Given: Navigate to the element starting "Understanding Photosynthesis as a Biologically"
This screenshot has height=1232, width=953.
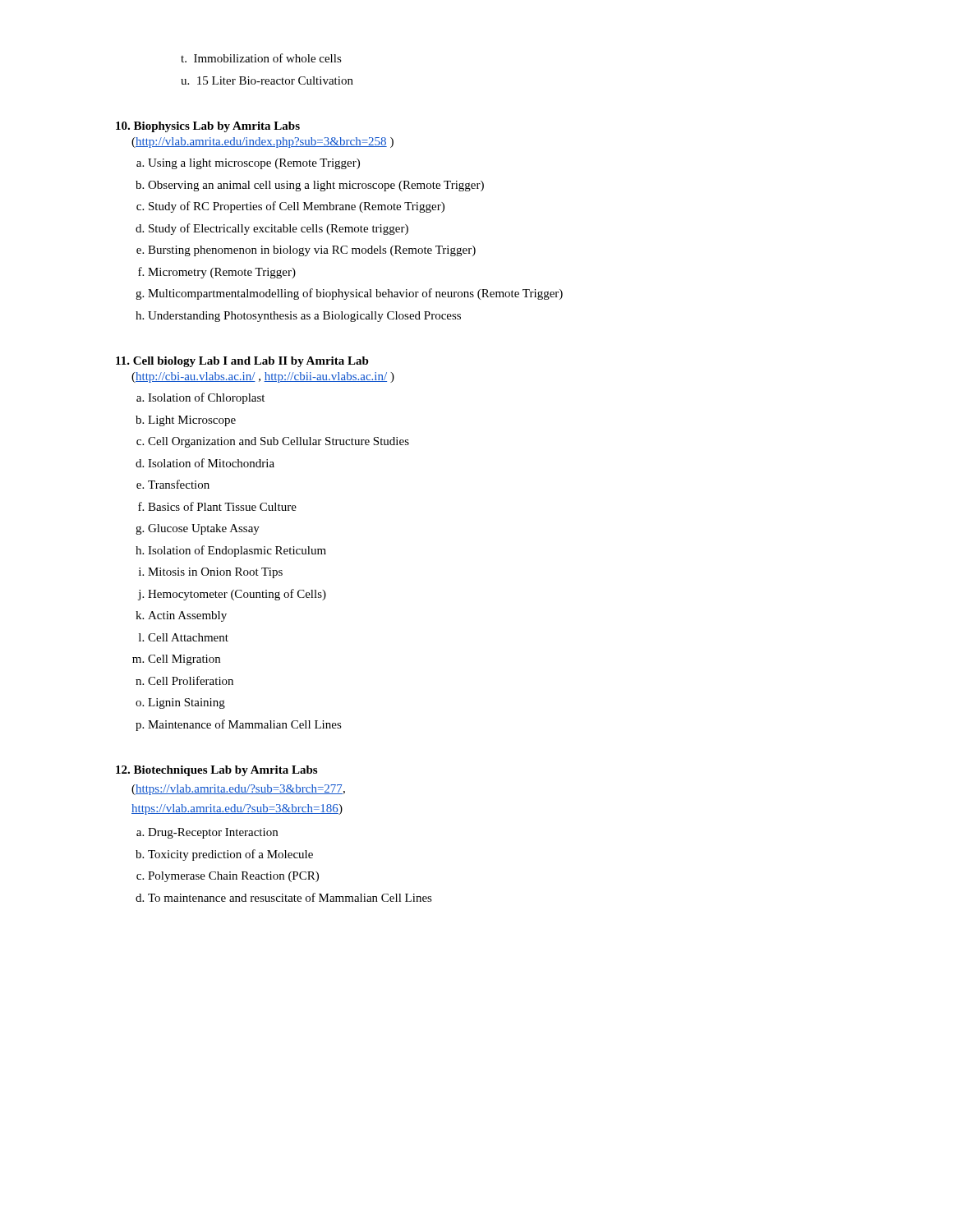Looking at the screenshot, I should point(305,315).
